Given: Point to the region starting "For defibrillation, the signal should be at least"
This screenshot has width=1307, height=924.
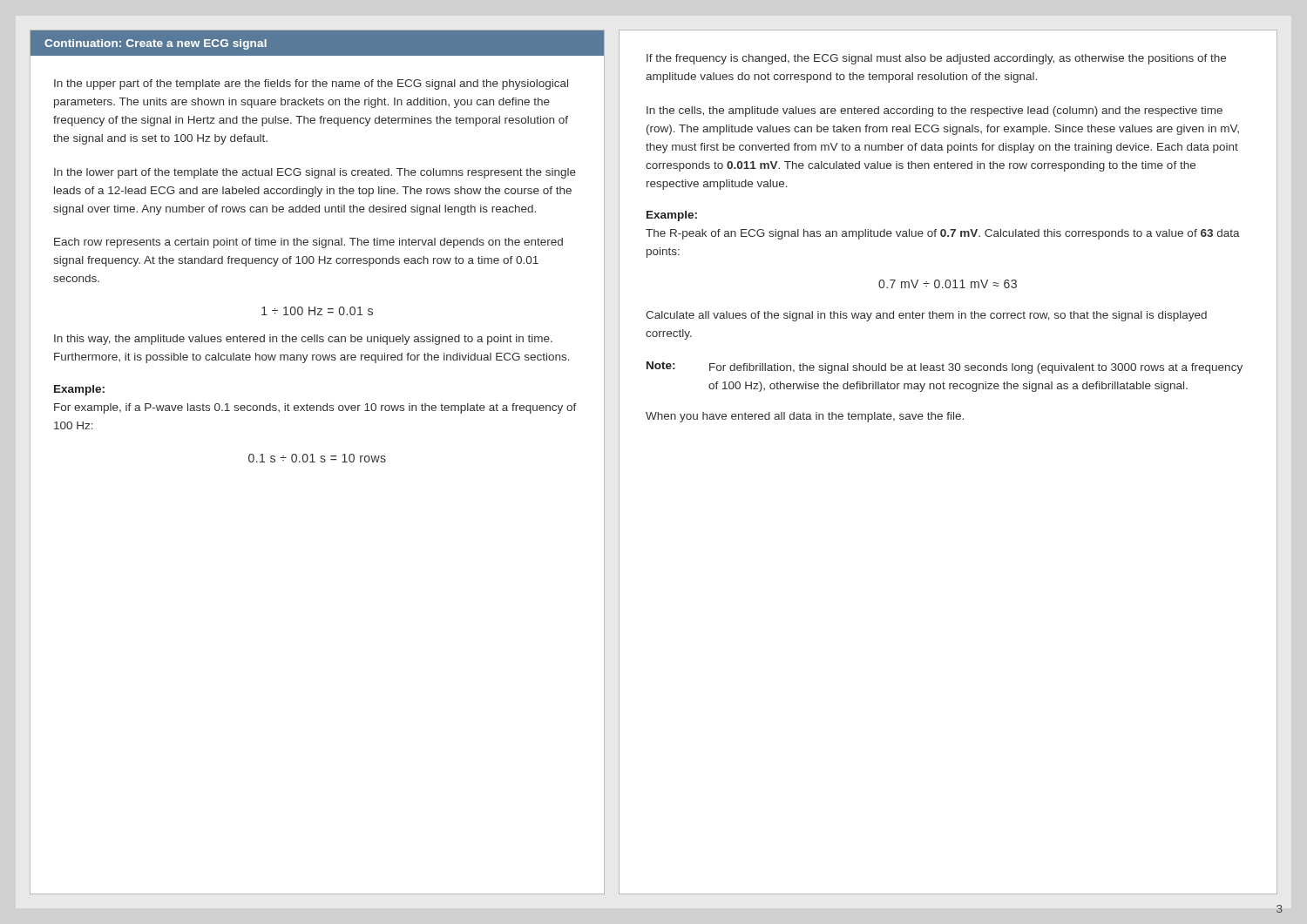Looking at the screenshot, I should (976, 376).
